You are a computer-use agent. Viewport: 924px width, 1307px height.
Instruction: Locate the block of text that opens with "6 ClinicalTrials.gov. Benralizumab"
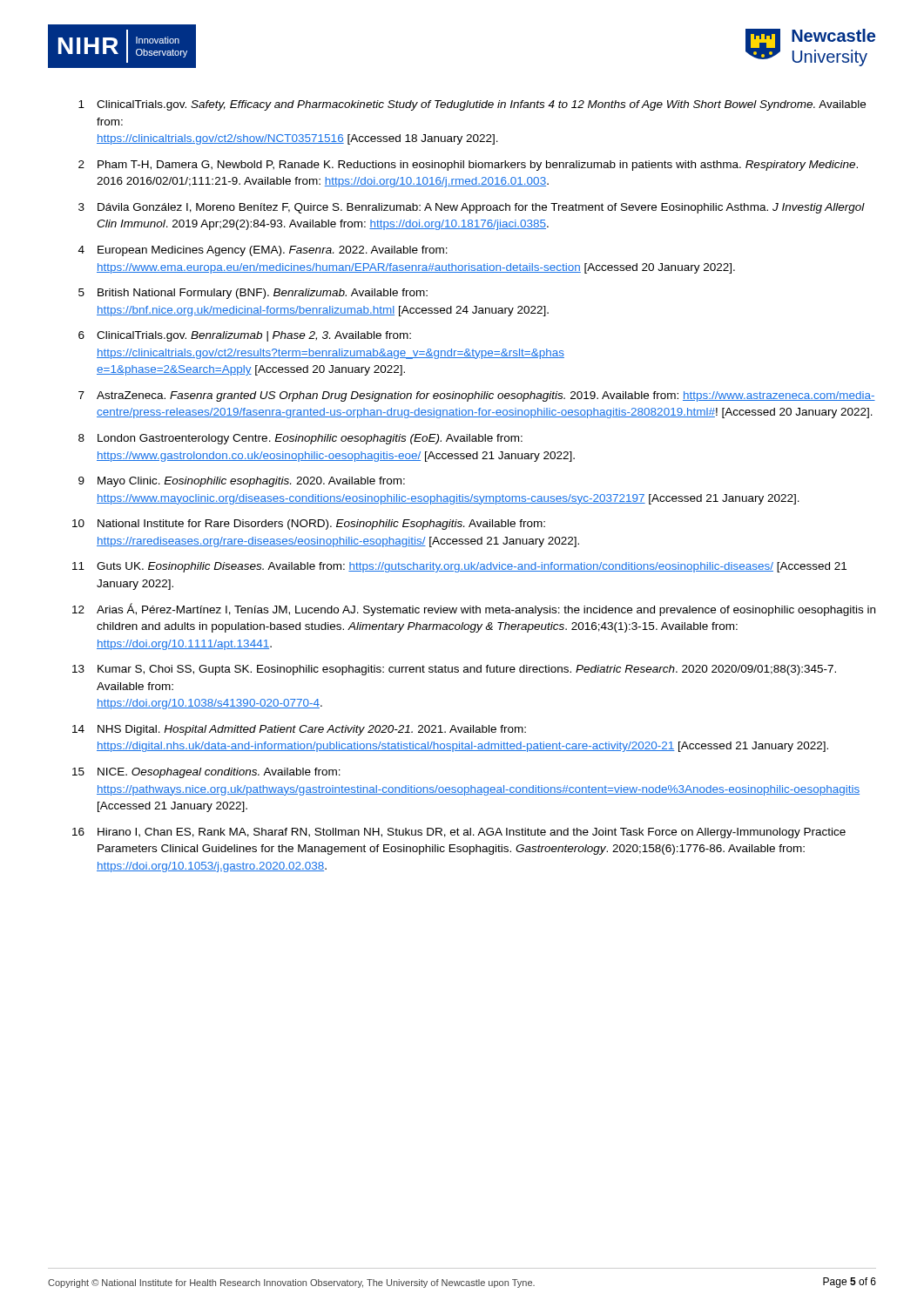462,352
